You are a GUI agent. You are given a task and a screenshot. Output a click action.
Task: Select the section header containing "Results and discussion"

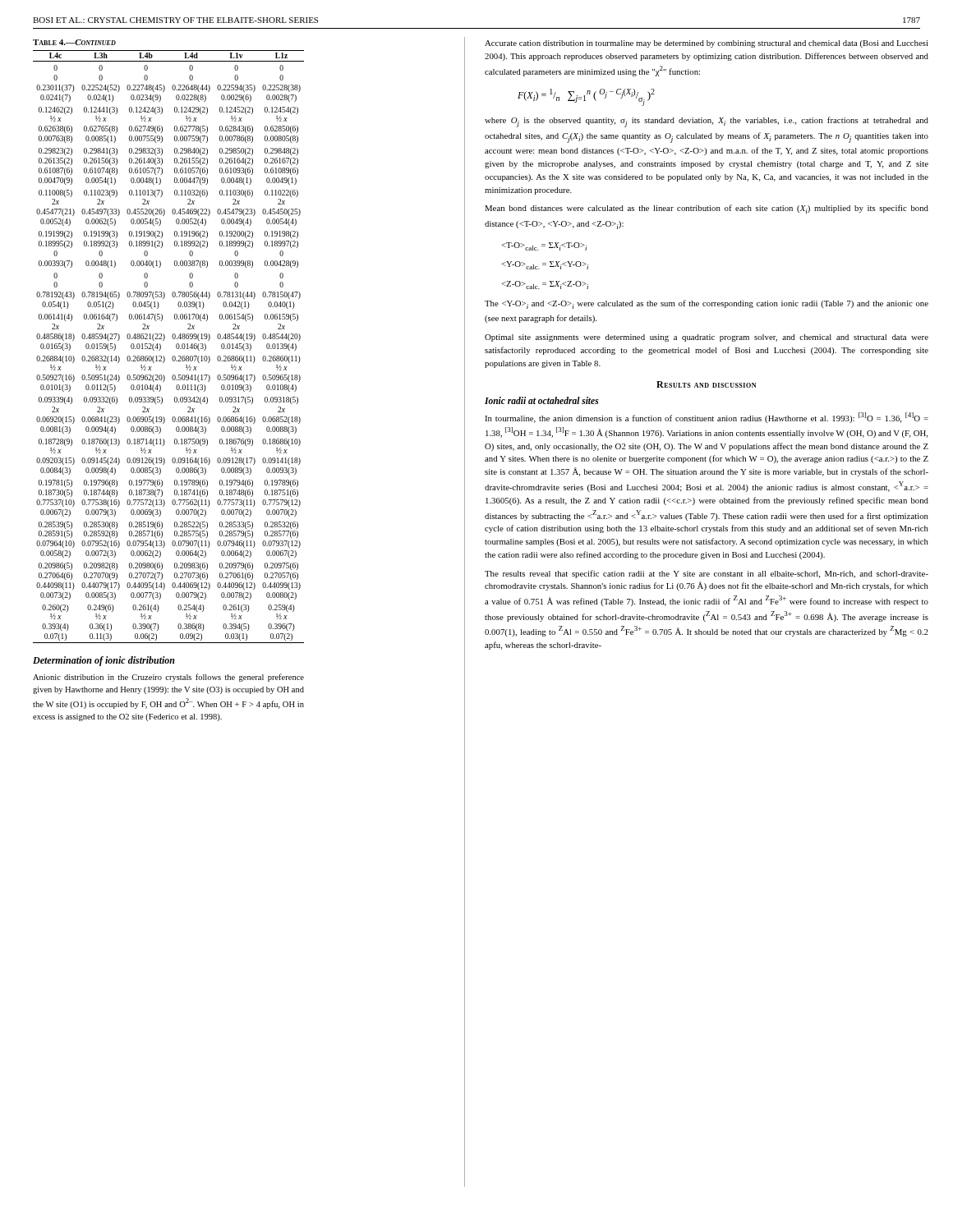pyautogui.click(x=707, y=384)
